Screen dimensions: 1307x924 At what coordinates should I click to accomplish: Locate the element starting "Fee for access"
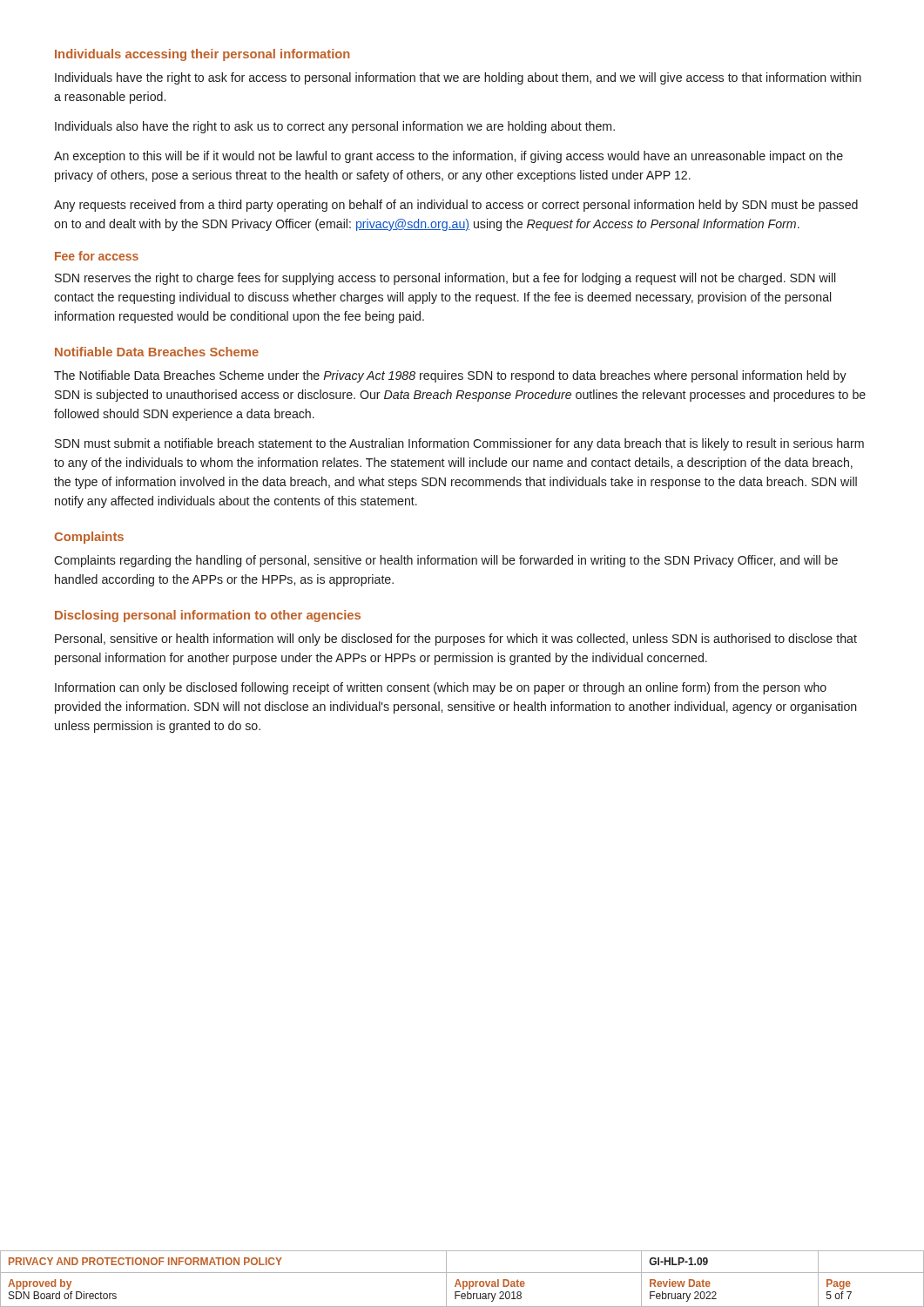pos(96,256)
